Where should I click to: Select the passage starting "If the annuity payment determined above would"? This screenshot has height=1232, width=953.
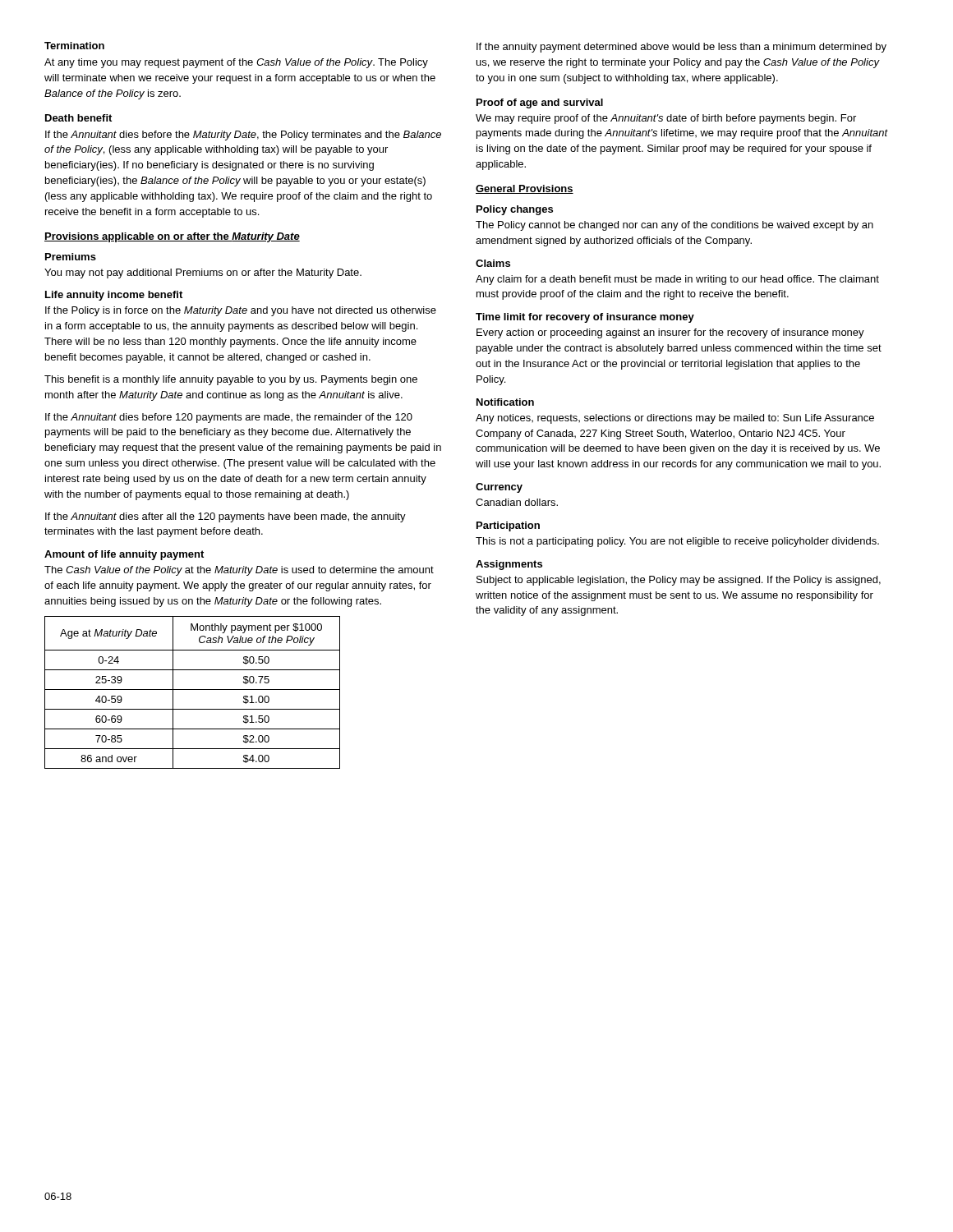(683, 63)
